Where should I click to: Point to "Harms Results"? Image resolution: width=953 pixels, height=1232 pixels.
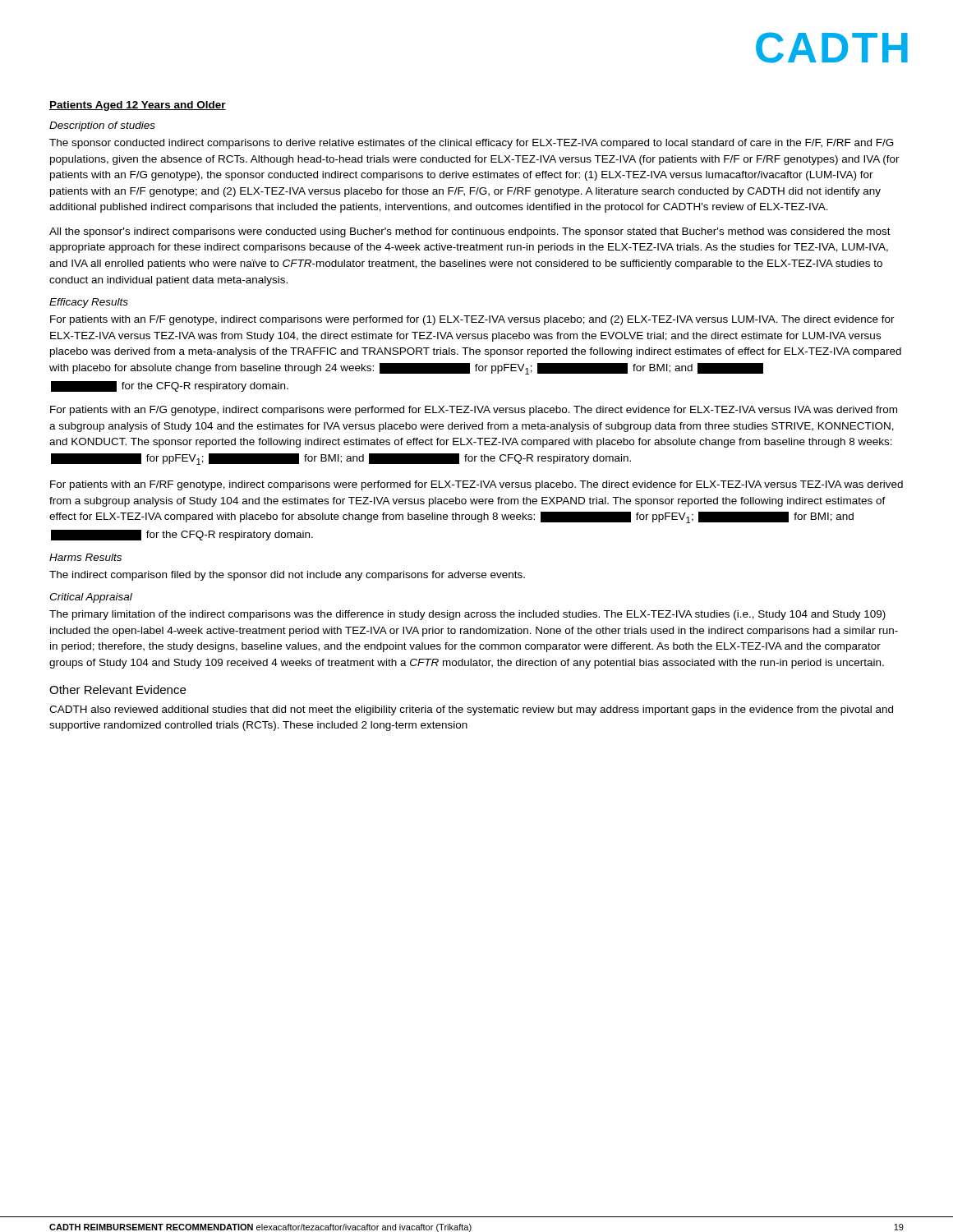pos(86,557)
